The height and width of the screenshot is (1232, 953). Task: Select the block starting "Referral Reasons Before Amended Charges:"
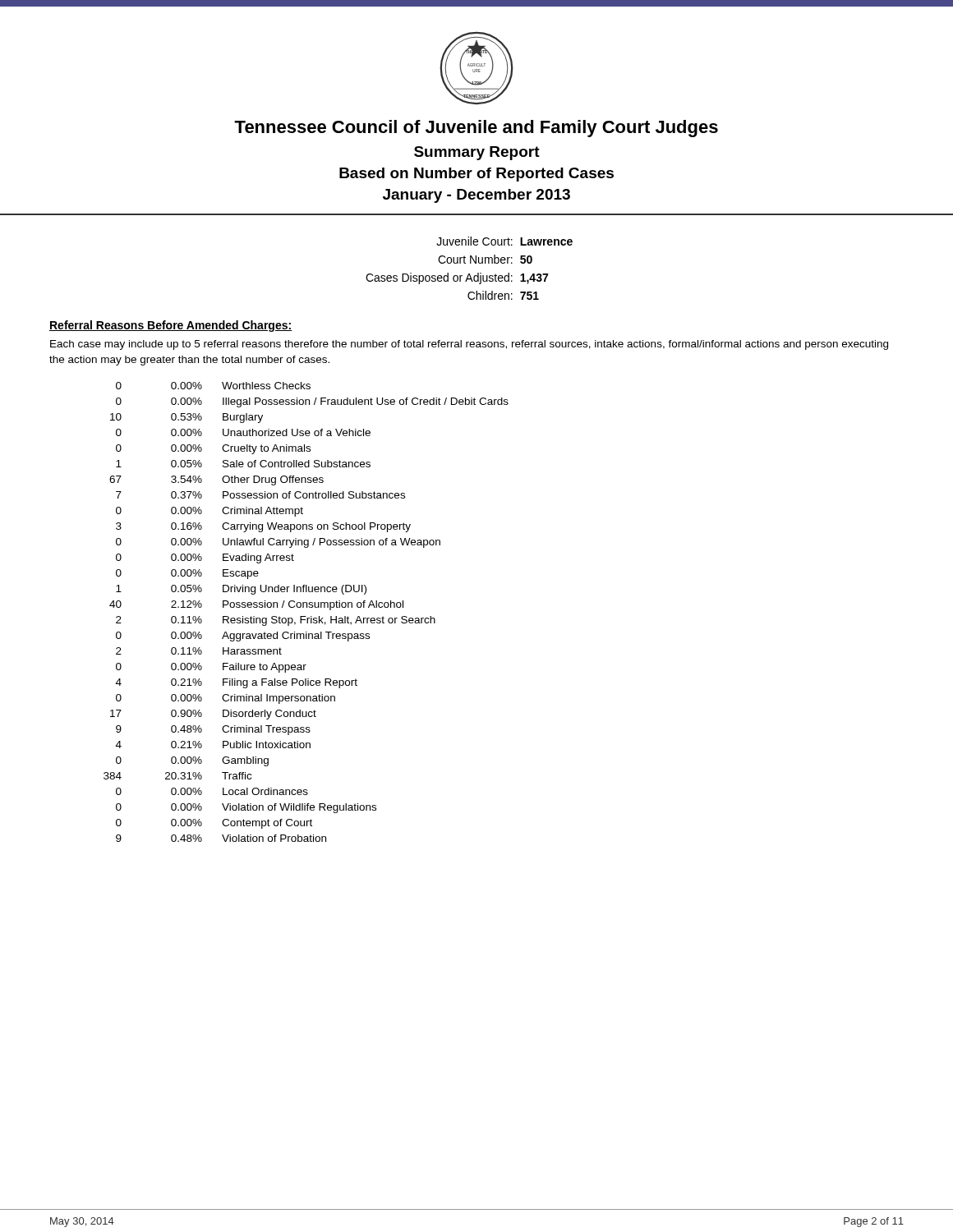pos(171,325)
